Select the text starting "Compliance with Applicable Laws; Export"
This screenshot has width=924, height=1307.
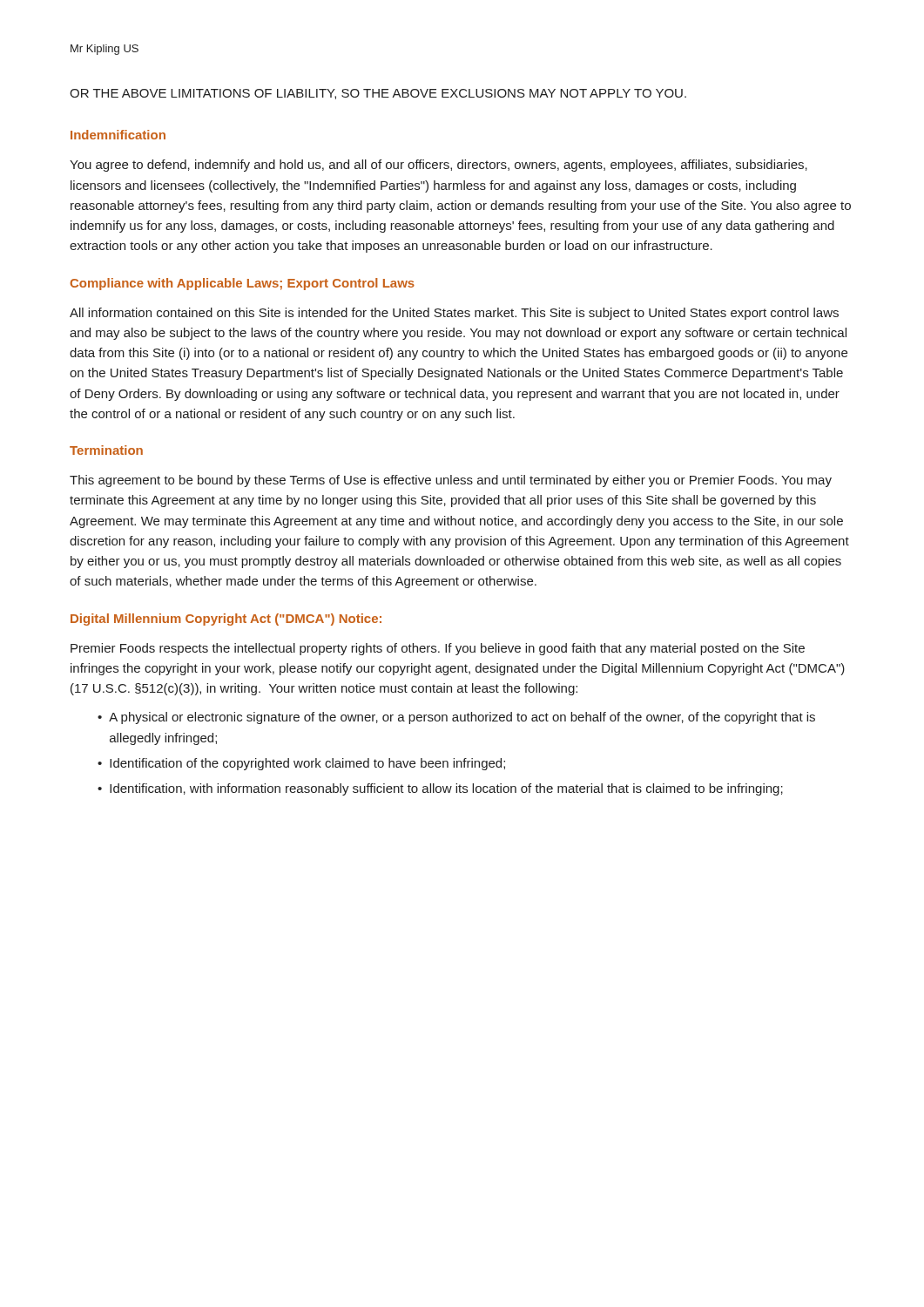click(x=242, y=282)
